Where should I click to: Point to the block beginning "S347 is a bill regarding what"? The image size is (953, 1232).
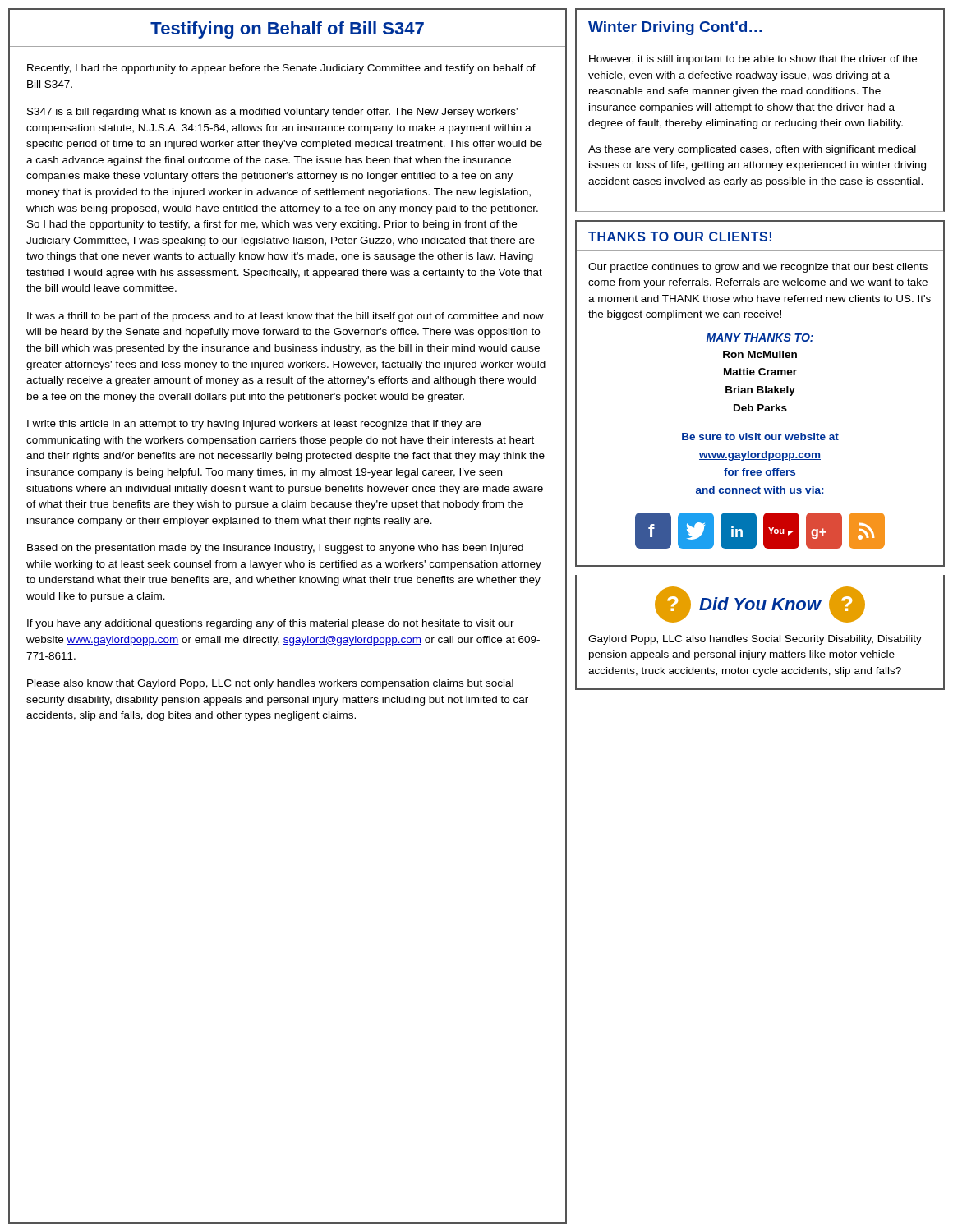click(x=288, y=200)
